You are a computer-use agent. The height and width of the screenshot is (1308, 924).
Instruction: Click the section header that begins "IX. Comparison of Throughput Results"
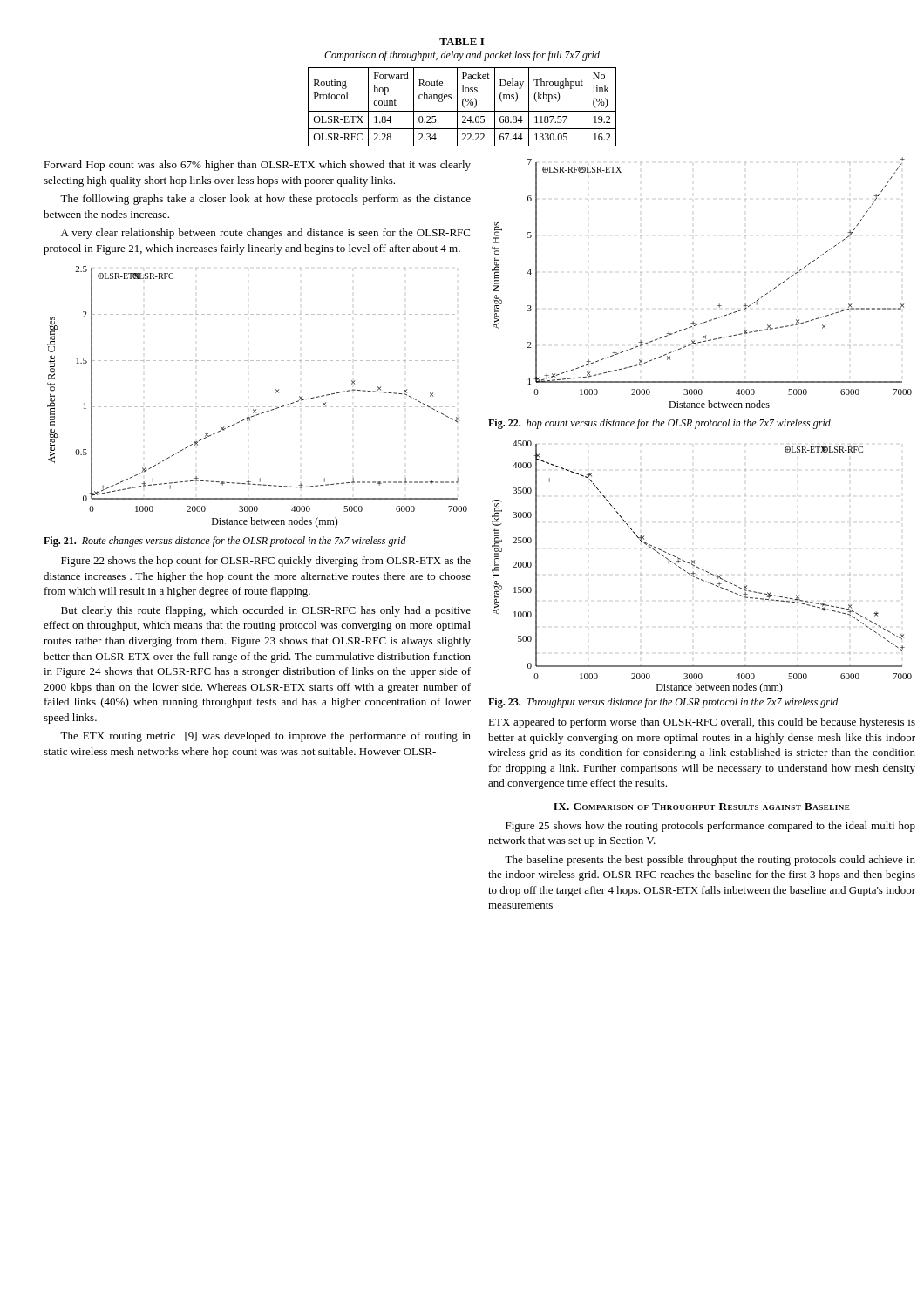point(702,806)
